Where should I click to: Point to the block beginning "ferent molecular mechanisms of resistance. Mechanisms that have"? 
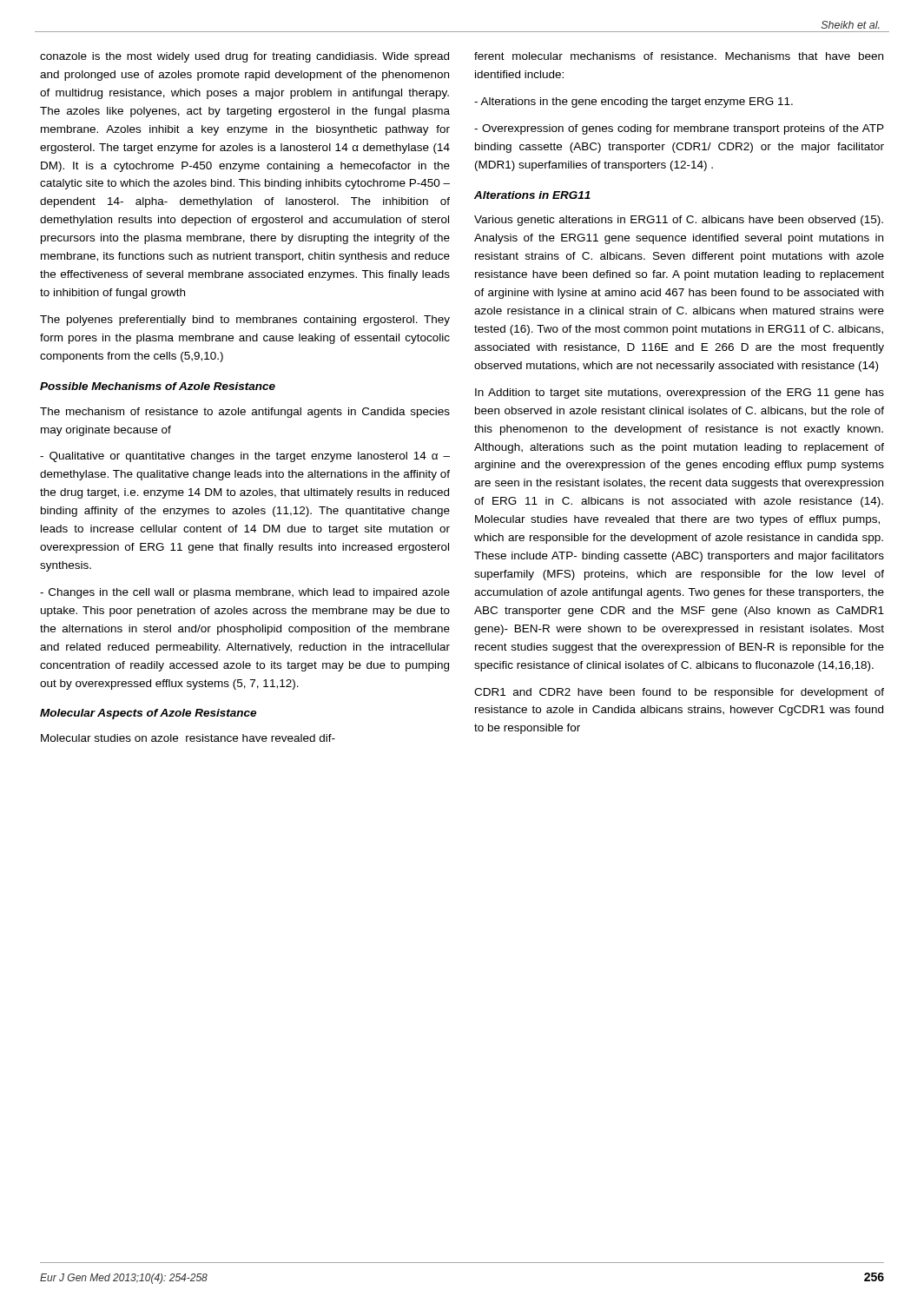(x=679, y=66)
